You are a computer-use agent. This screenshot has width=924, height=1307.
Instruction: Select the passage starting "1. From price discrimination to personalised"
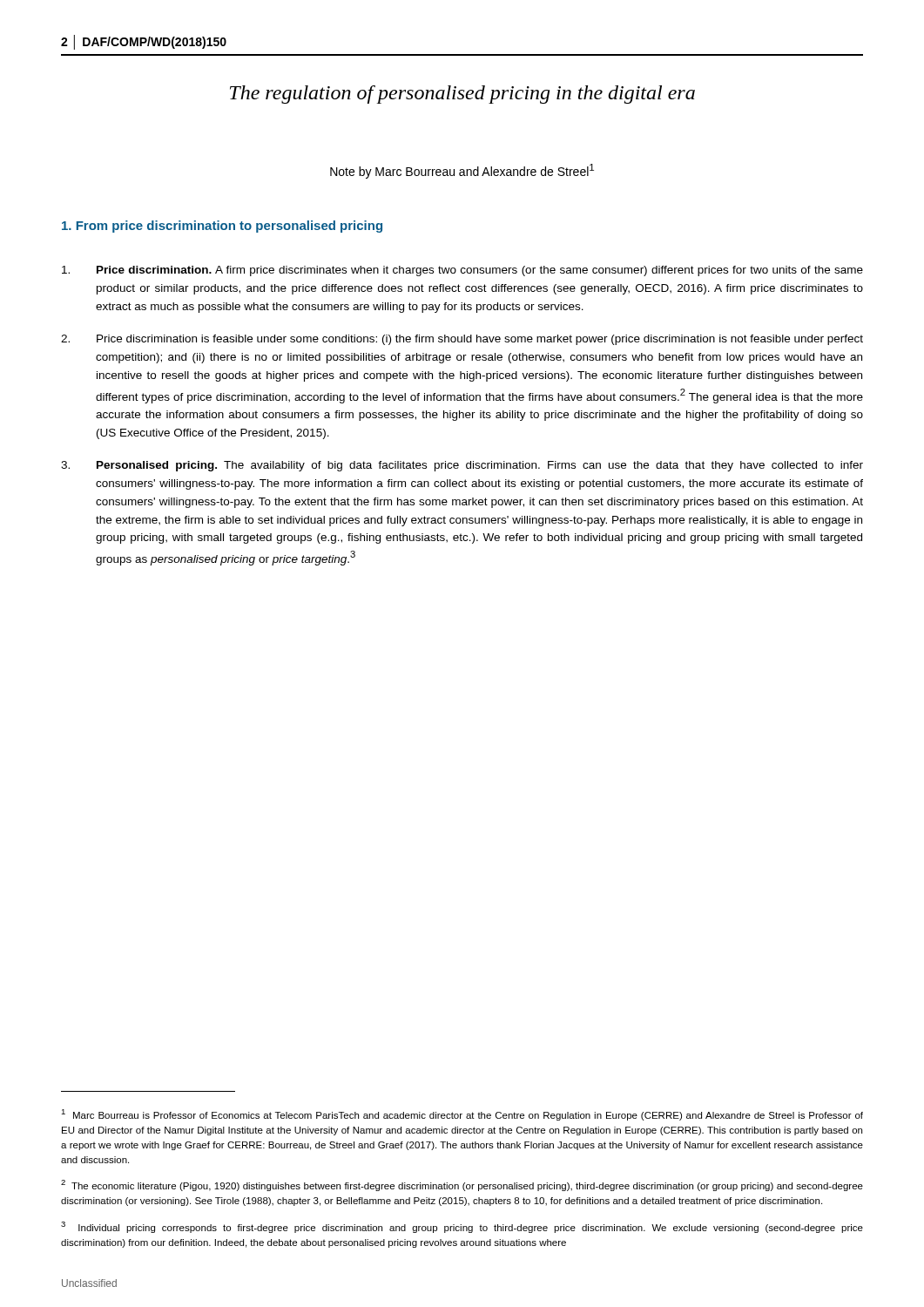point(222,225)
